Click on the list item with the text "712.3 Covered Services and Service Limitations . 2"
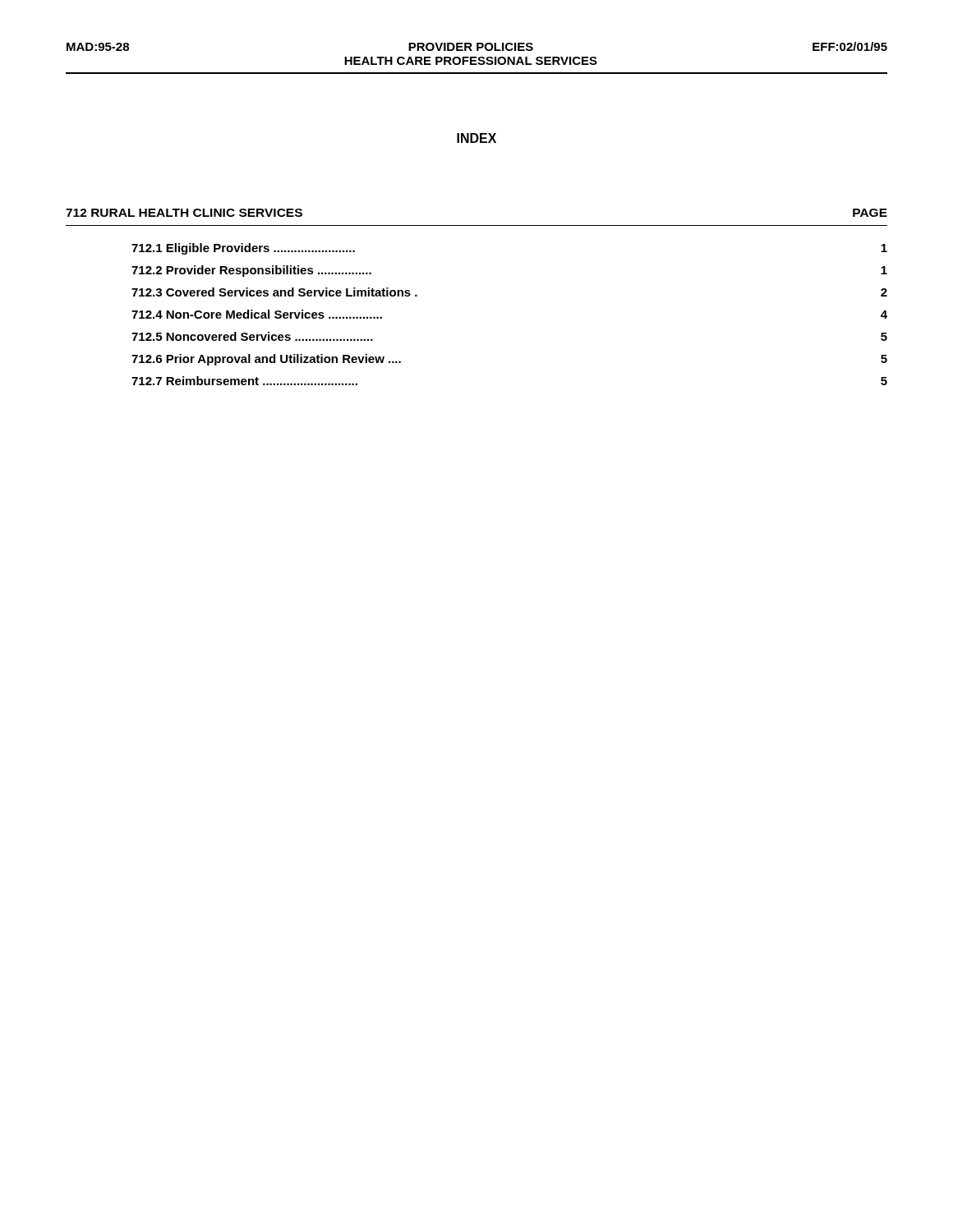 (276, 291)
